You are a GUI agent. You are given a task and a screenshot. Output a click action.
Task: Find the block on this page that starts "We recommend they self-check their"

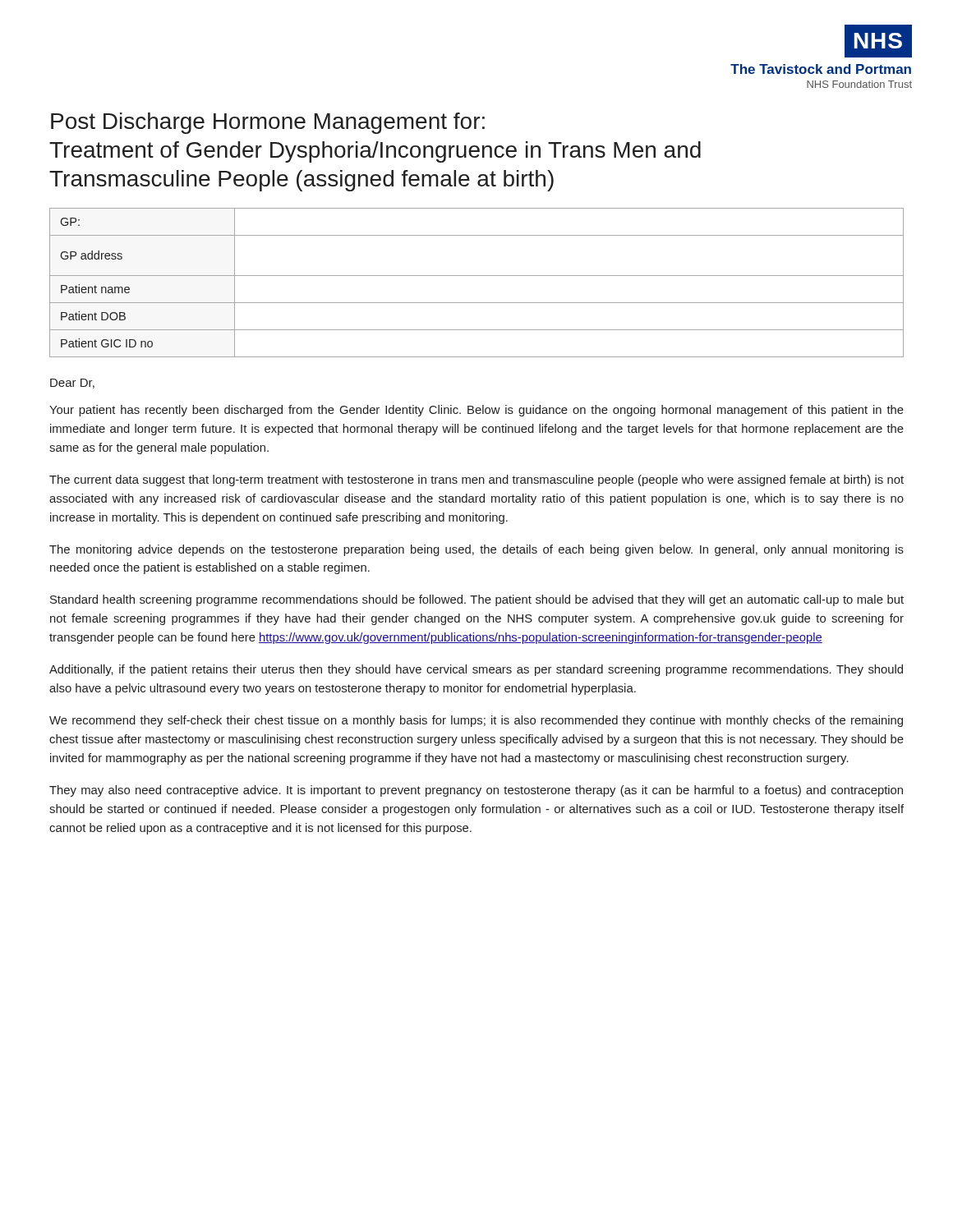pos(476,739)
